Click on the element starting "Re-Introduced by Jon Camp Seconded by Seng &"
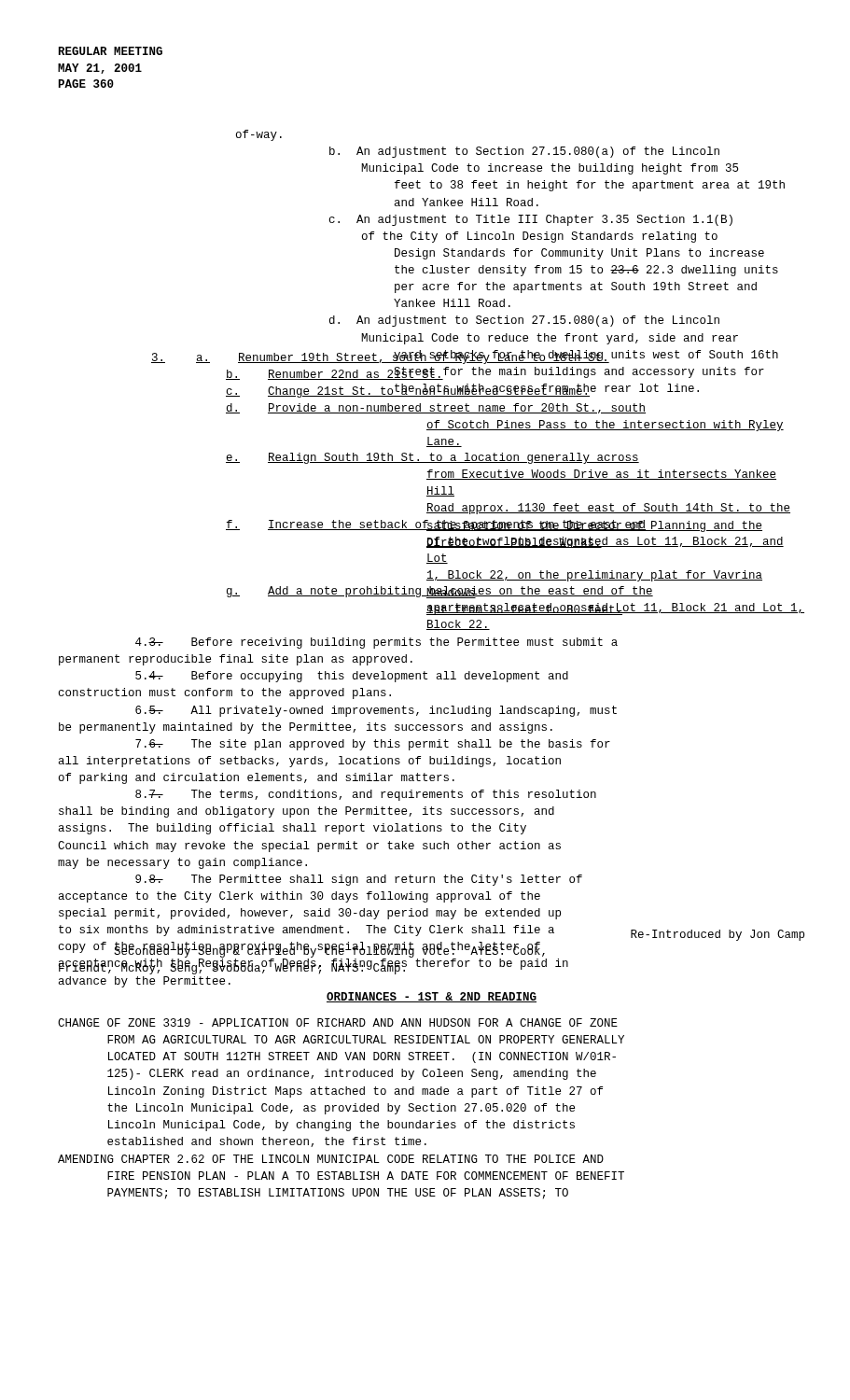The width and height of the screenshot is (850, 1400). [432, 952]
